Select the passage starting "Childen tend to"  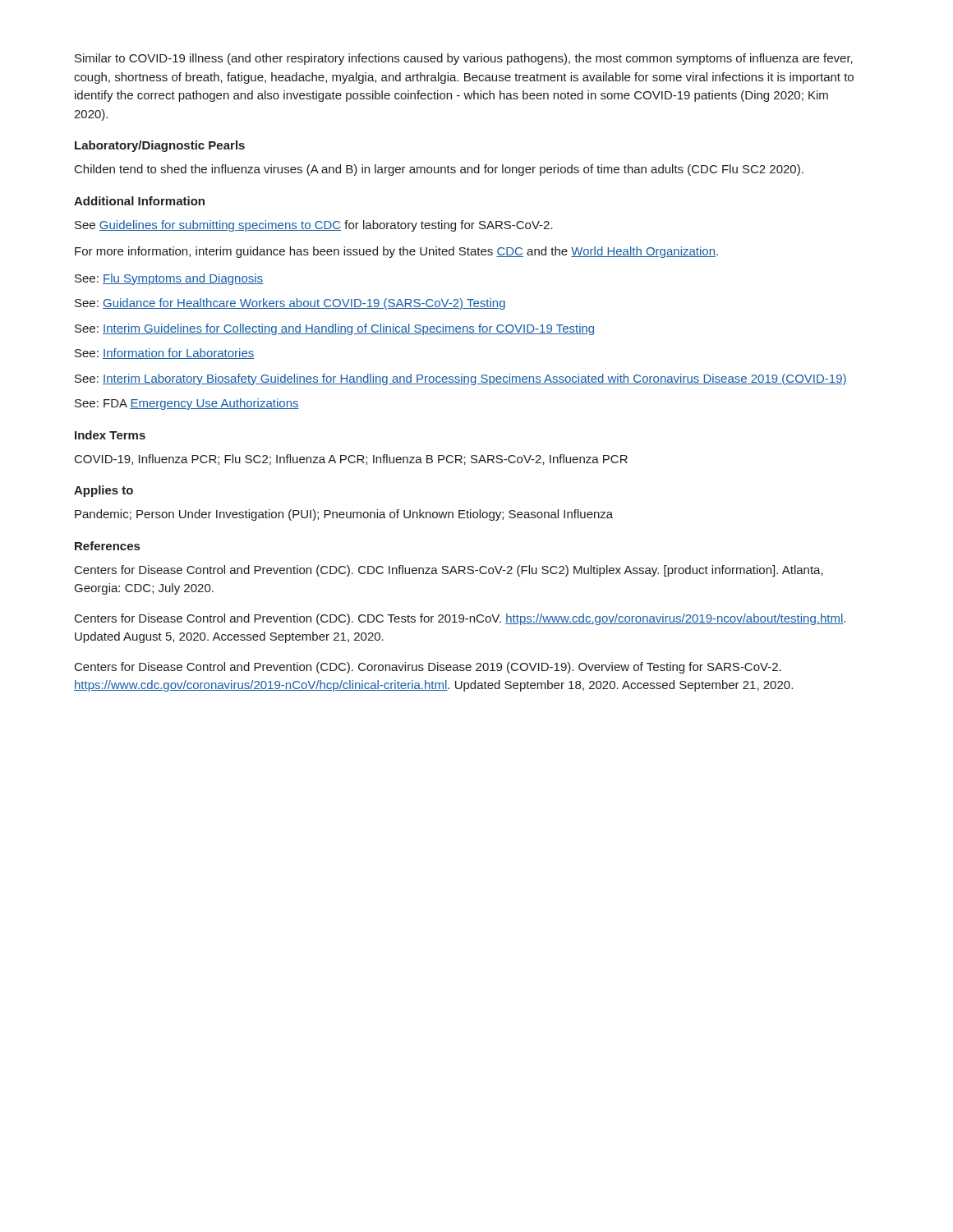tap(439, 169)
